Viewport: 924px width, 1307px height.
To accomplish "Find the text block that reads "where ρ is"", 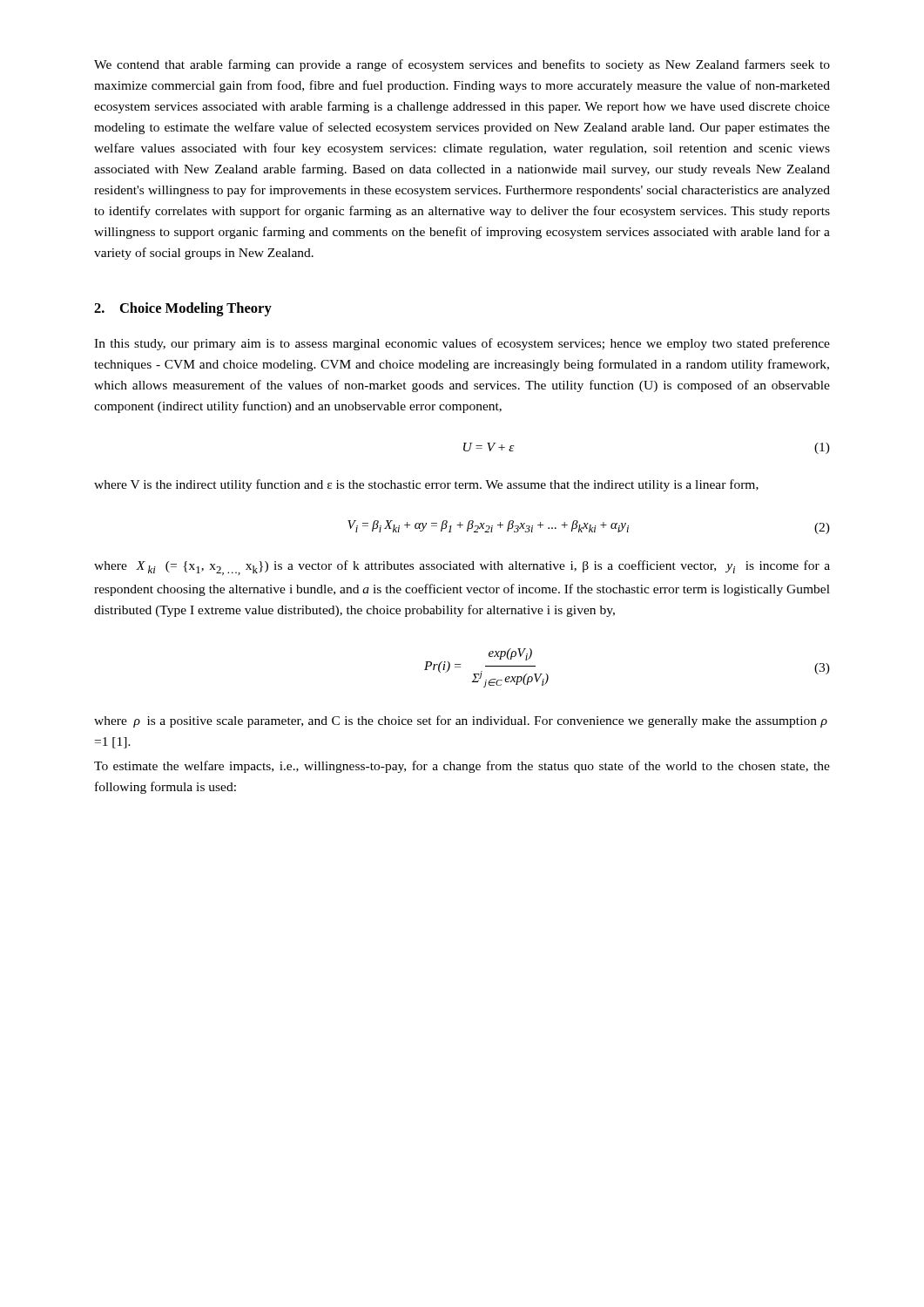I will pyautogui.click(x=462, y=730).
